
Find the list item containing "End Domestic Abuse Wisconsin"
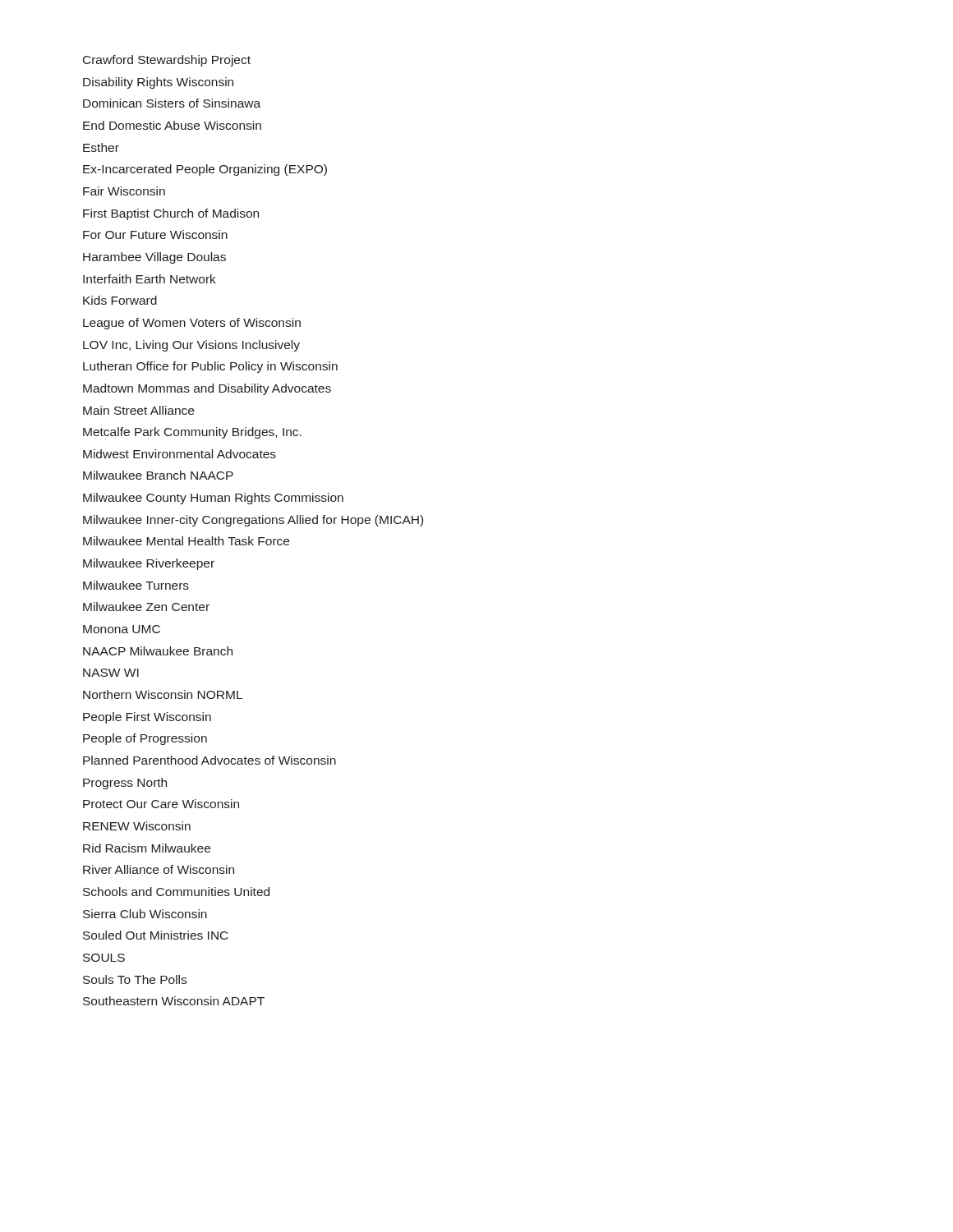[172, 125]
